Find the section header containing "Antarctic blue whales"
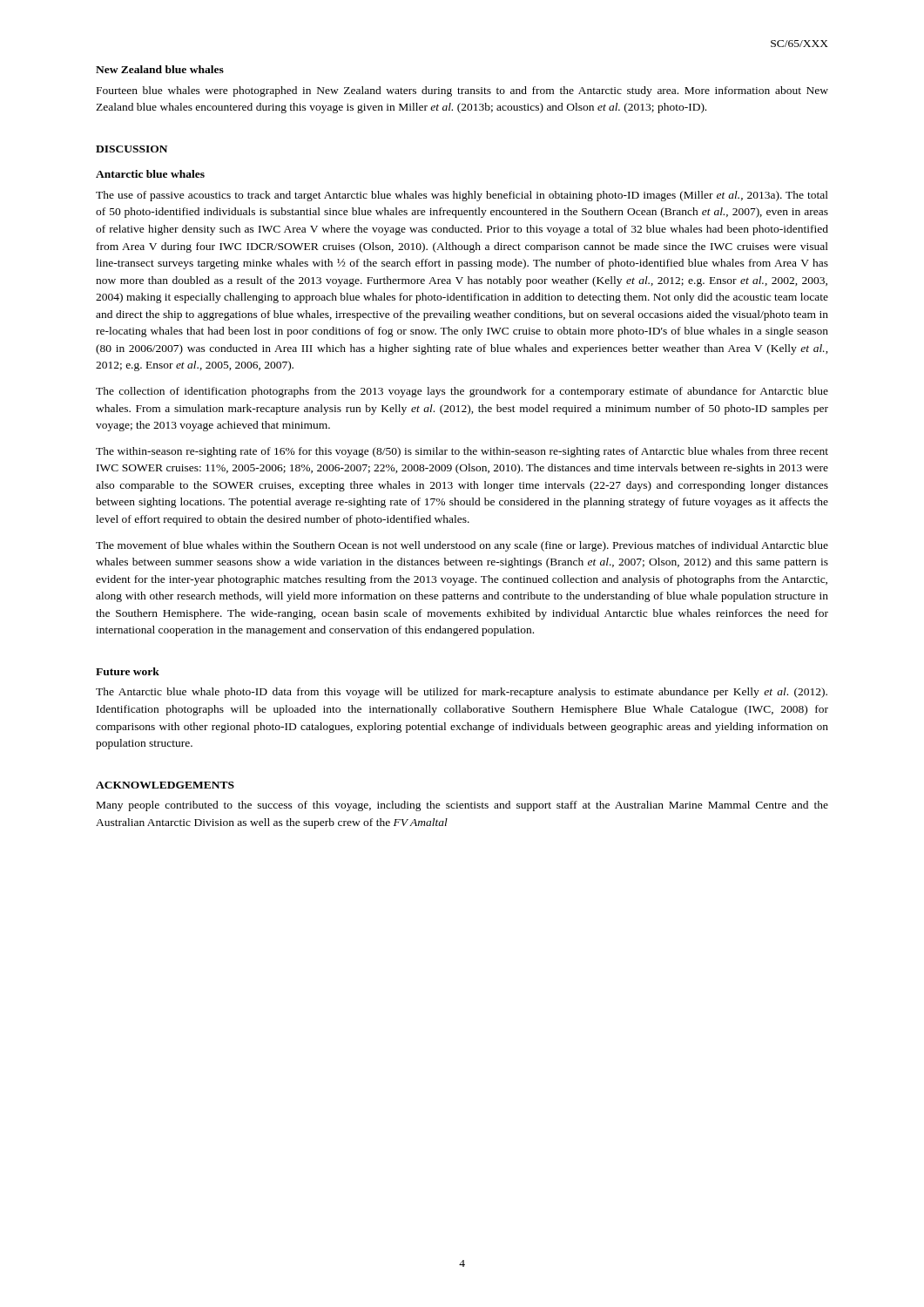The width and height of the screenshot is (924, 1307). 150,174
